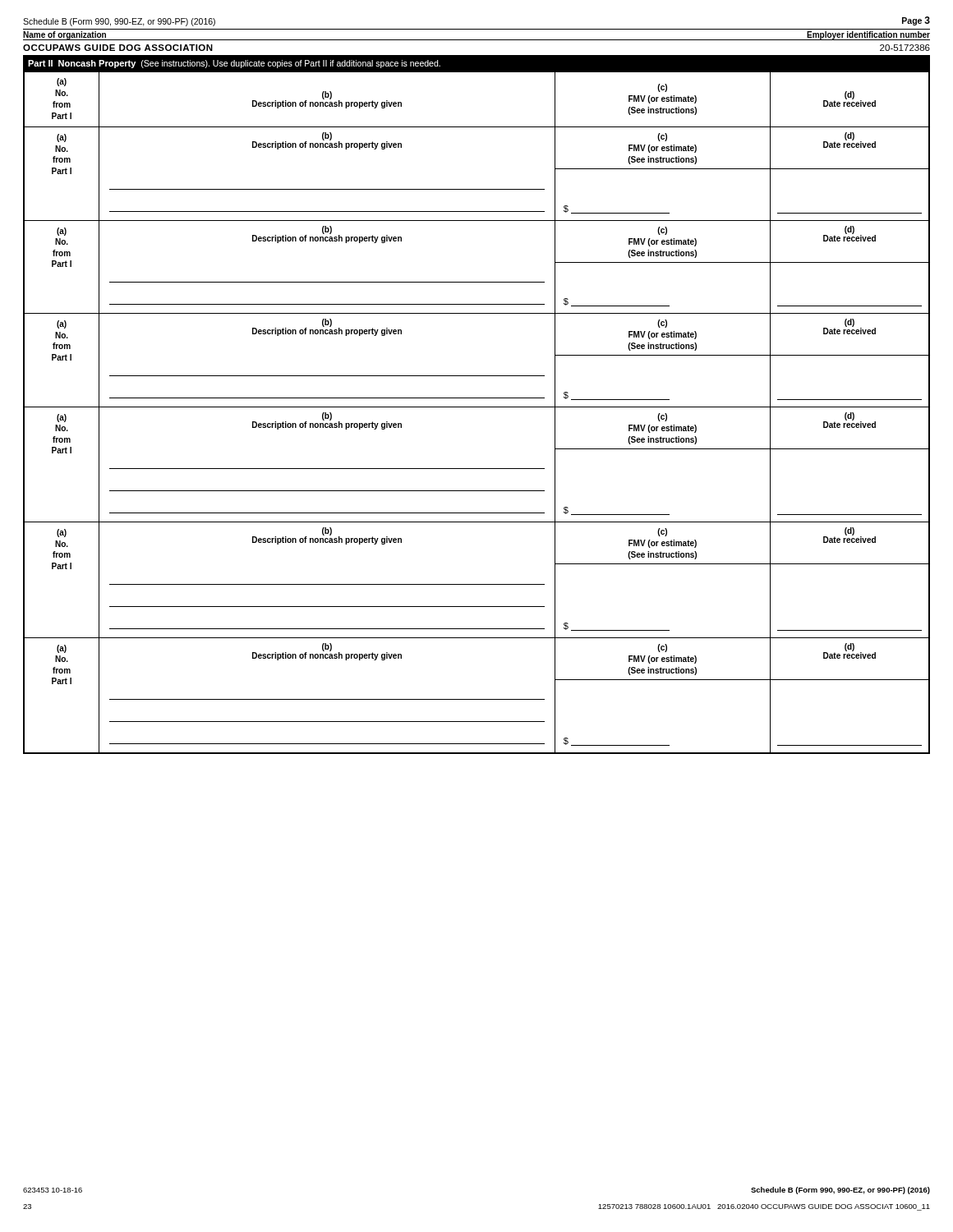Click on the text with the text "OCCUPAWS GUIDE DOG ASSOCIATION 20-5172386"
The width and height of the screenshot is (953, 1232).
[x=476, y=48]
